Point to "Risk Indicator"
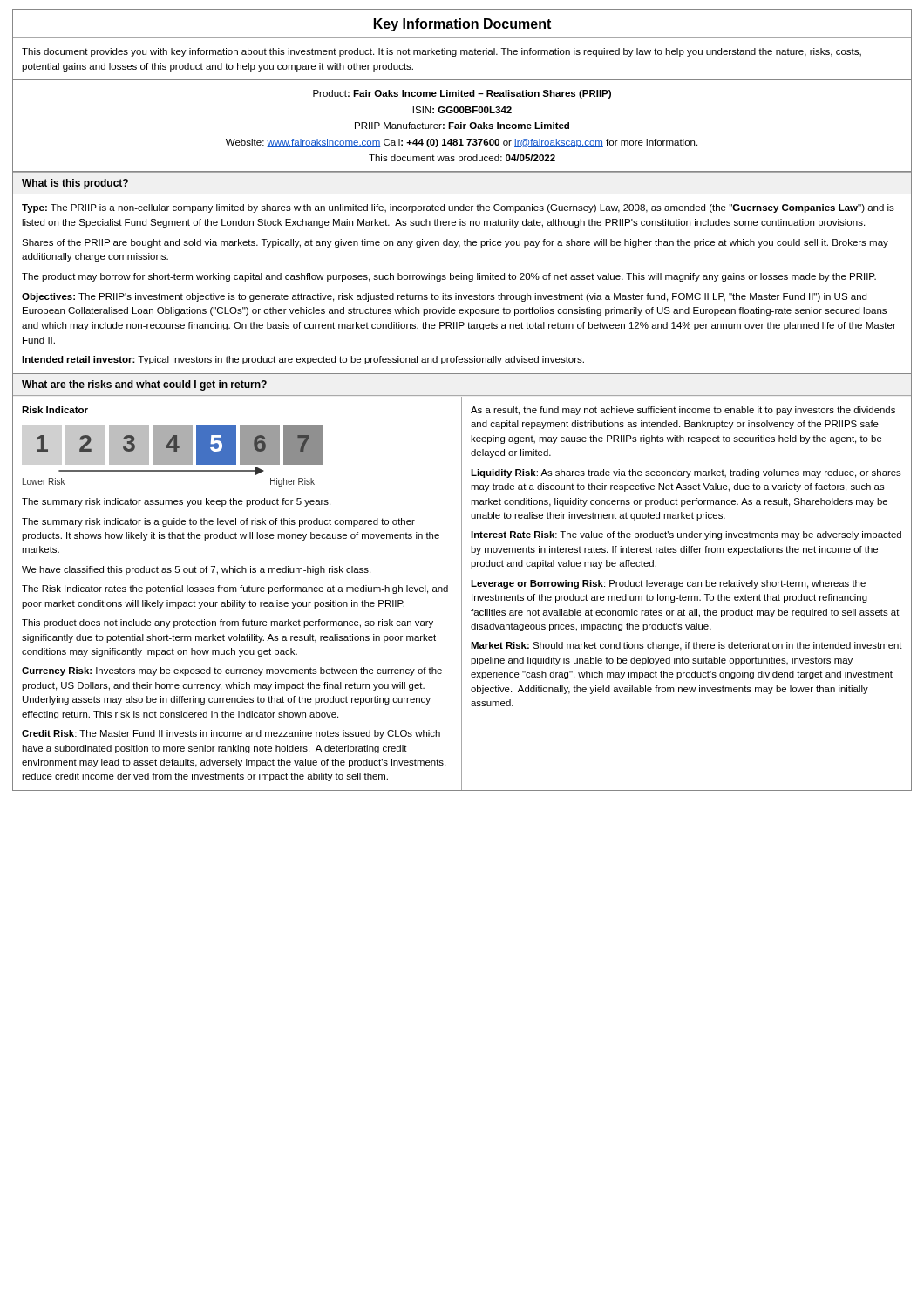The image size is (924, 1308). (55, 410)
